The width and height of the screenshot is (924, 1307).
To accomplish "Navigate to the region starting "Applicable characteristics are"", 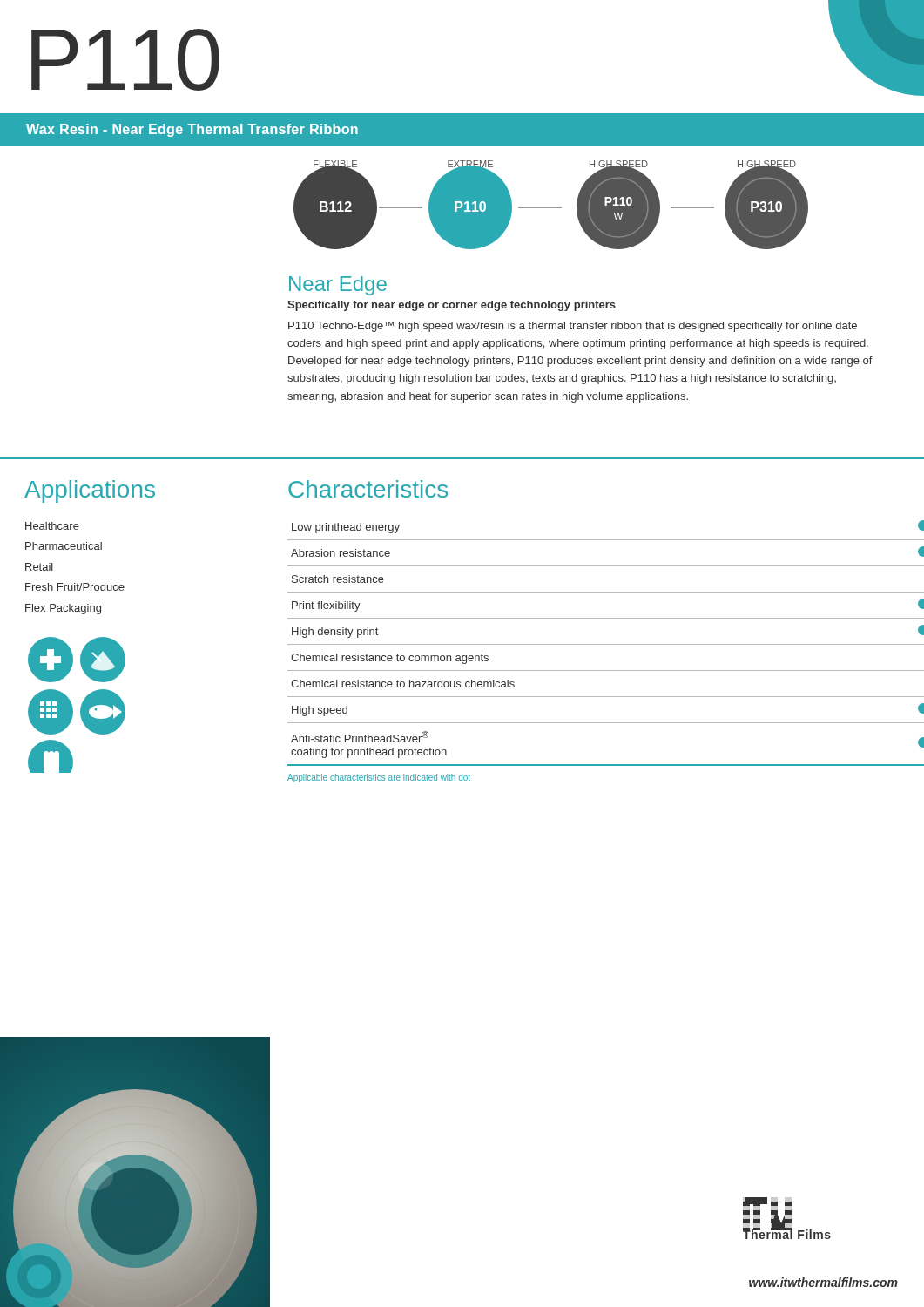I will tap(379, 778).
